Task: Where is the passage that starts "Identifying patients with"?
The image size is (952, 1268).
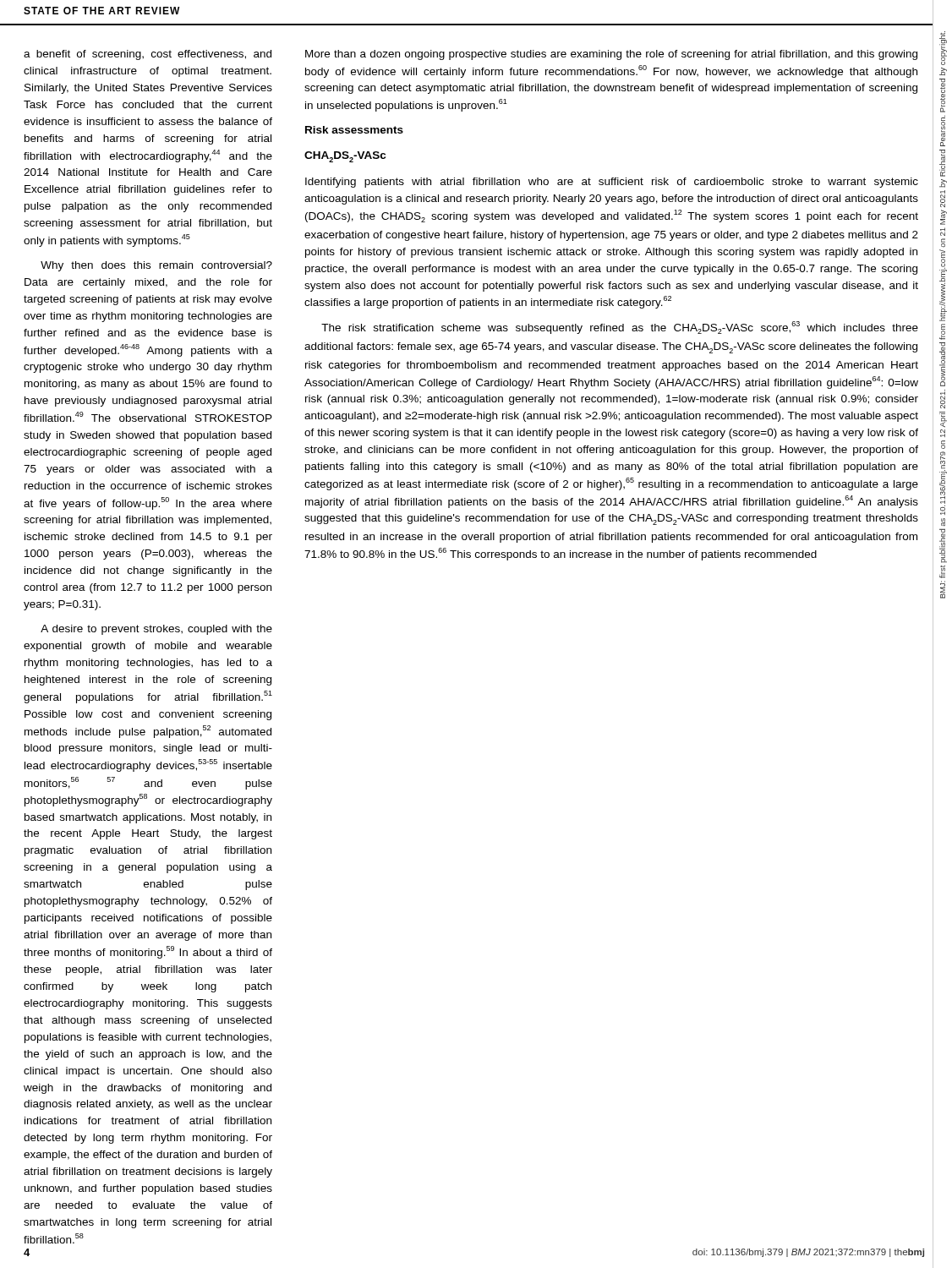Action: click(x=611, y=242)
